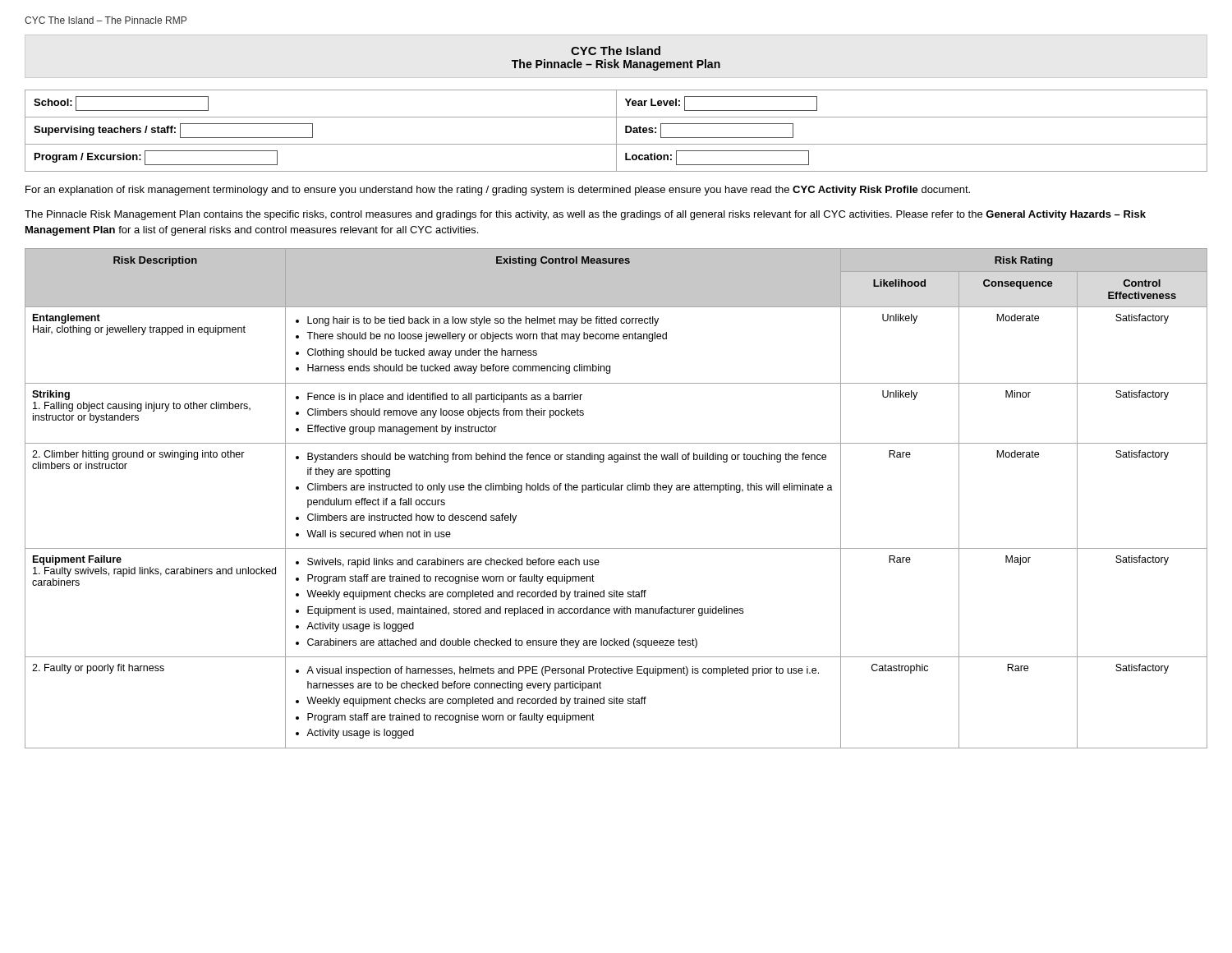
Task: Find the block on this page that starts "The Pinnacle Risk Management Plan contains the specific"
Action: [x=585, y=222]
